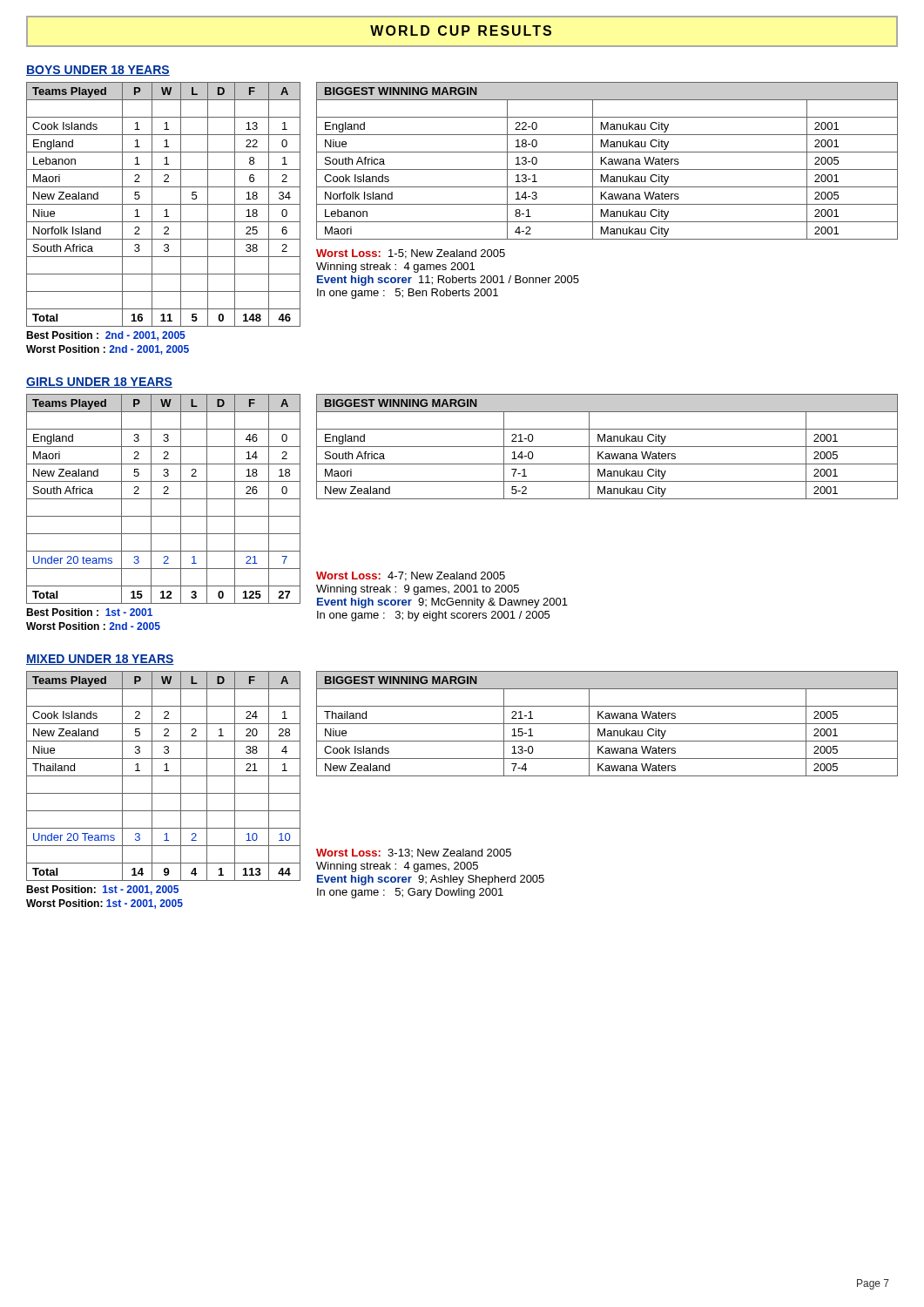
Task: Navigate to the passage starting "Worst Position: 1st - 2001, 2005"
Action: [104, 904]
